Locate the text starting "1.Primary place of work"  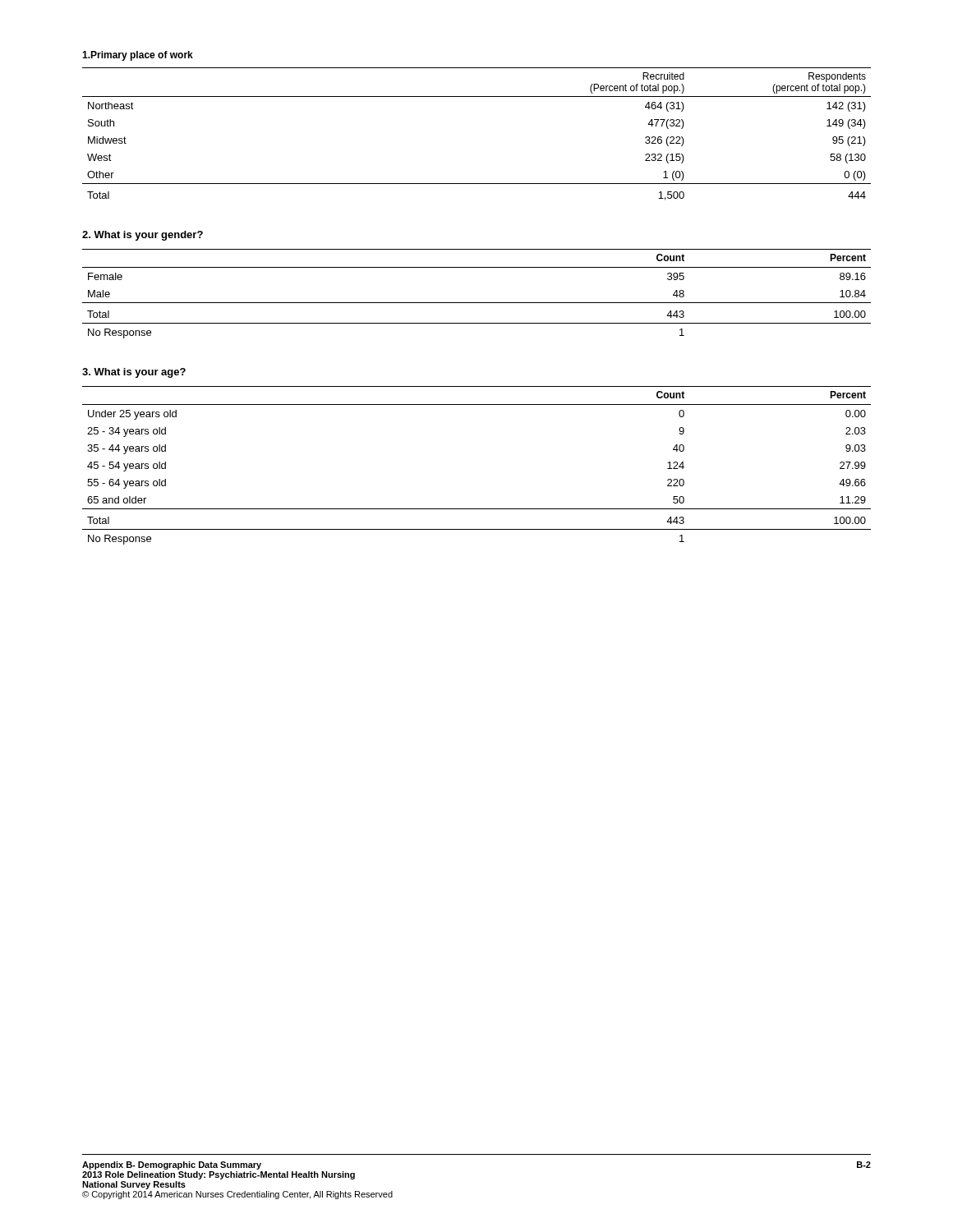point(138,55)
